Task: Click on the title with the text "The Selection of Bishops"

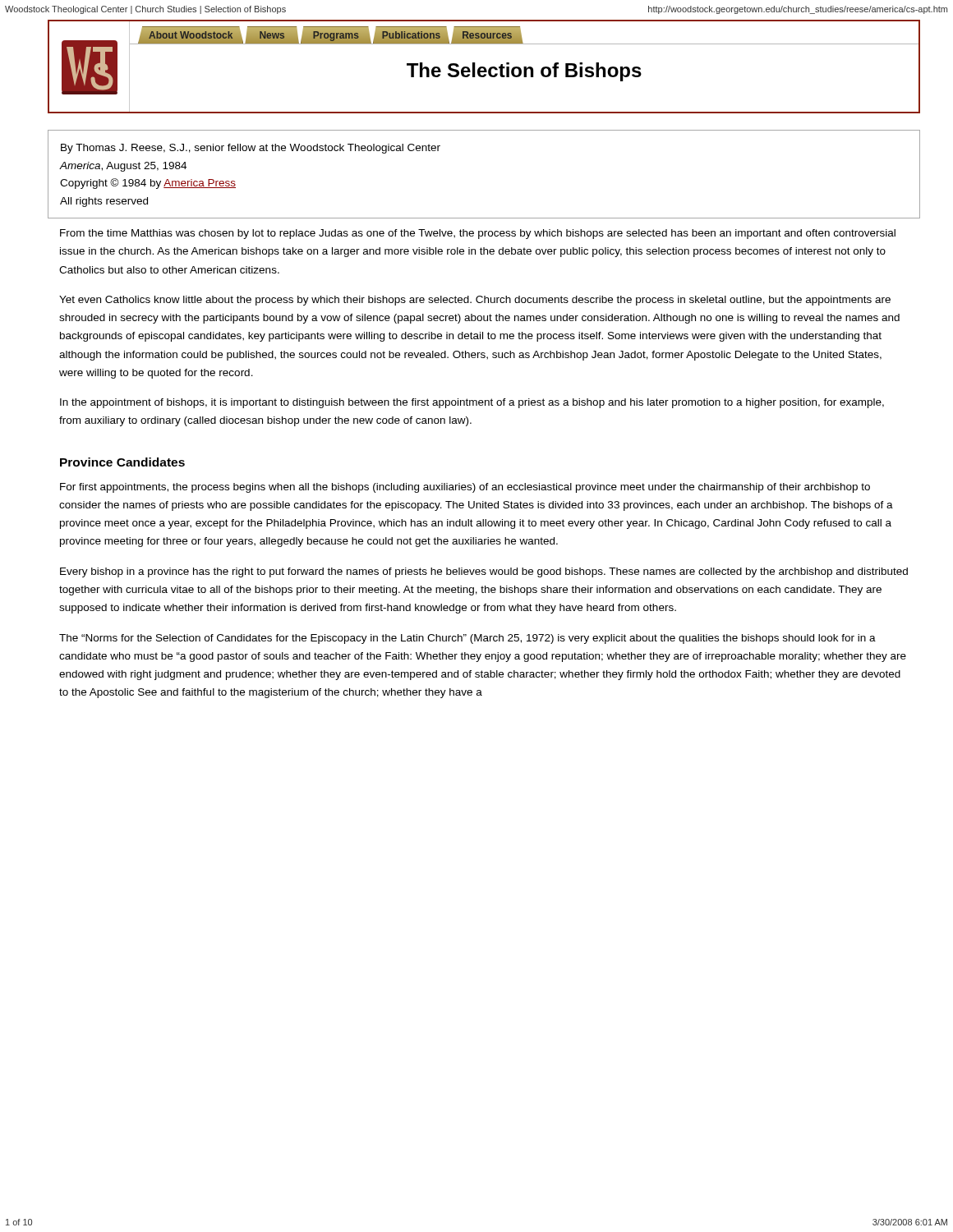Action: click(x=524, y=70)
